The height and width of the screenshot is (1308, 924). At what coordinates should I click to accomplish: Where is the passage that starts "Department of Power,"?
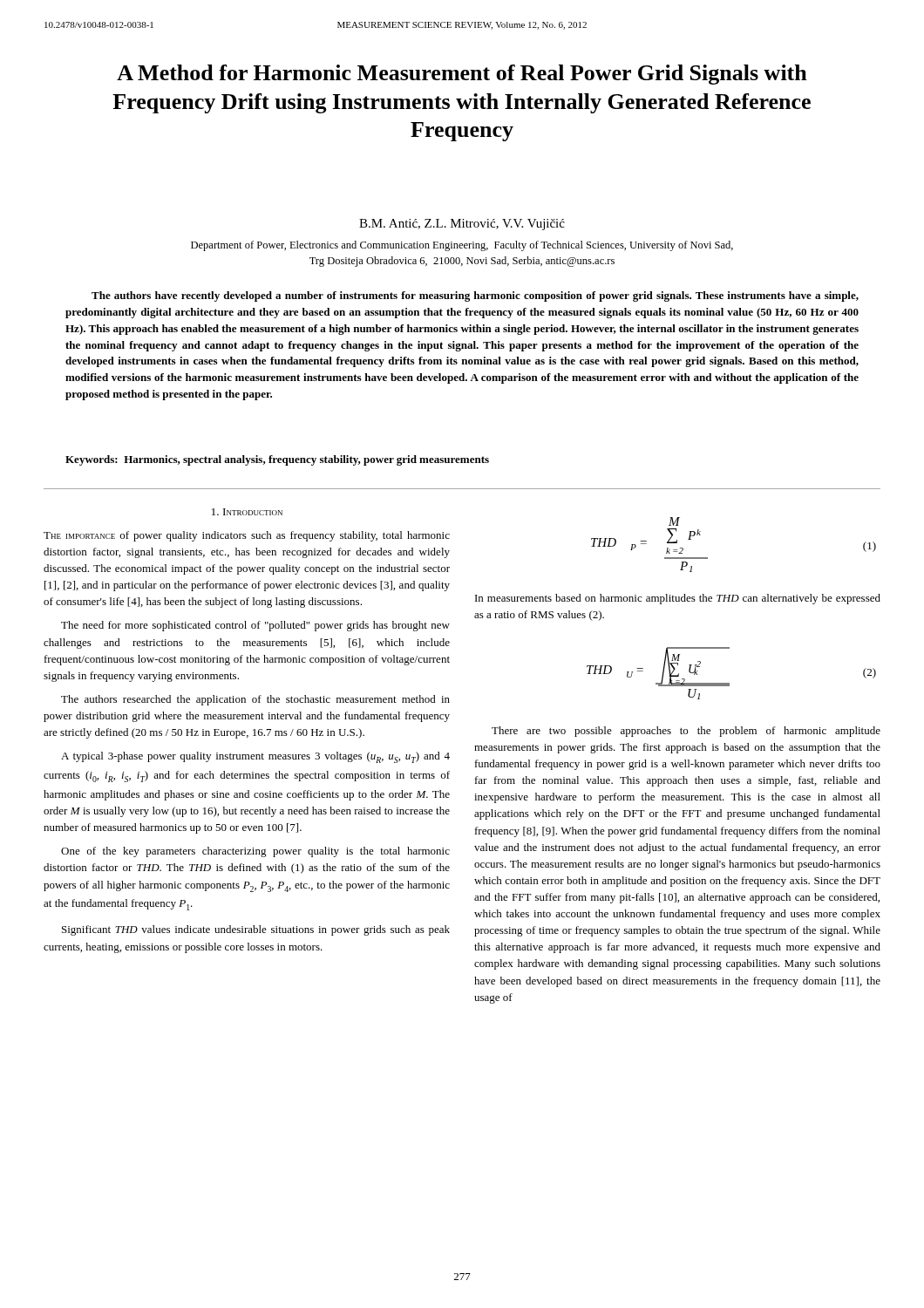(462, 253)
